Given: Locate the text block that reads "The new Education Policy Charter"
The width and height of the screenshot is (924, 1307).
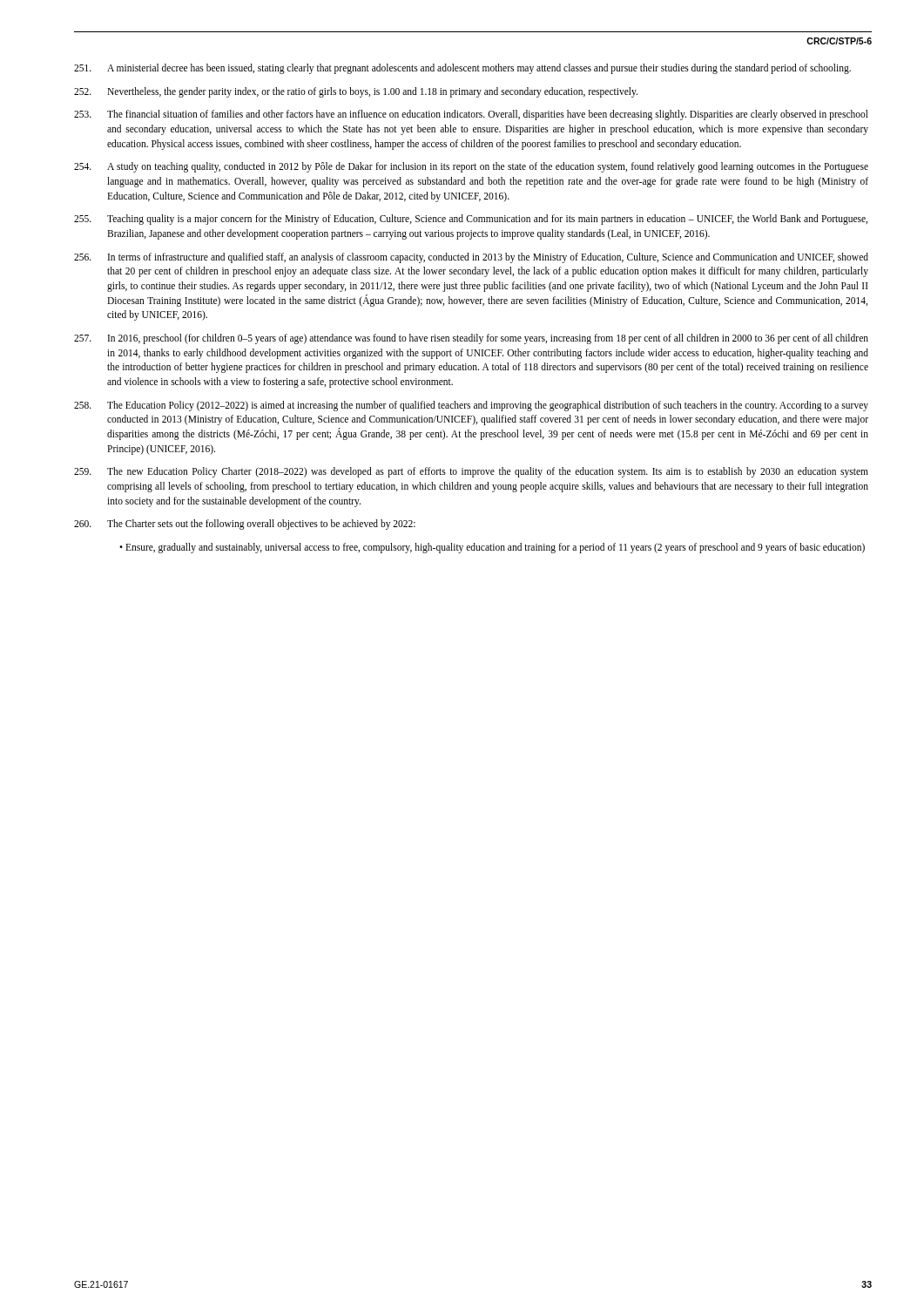Looking at the screenshot, I should (471, 487).
